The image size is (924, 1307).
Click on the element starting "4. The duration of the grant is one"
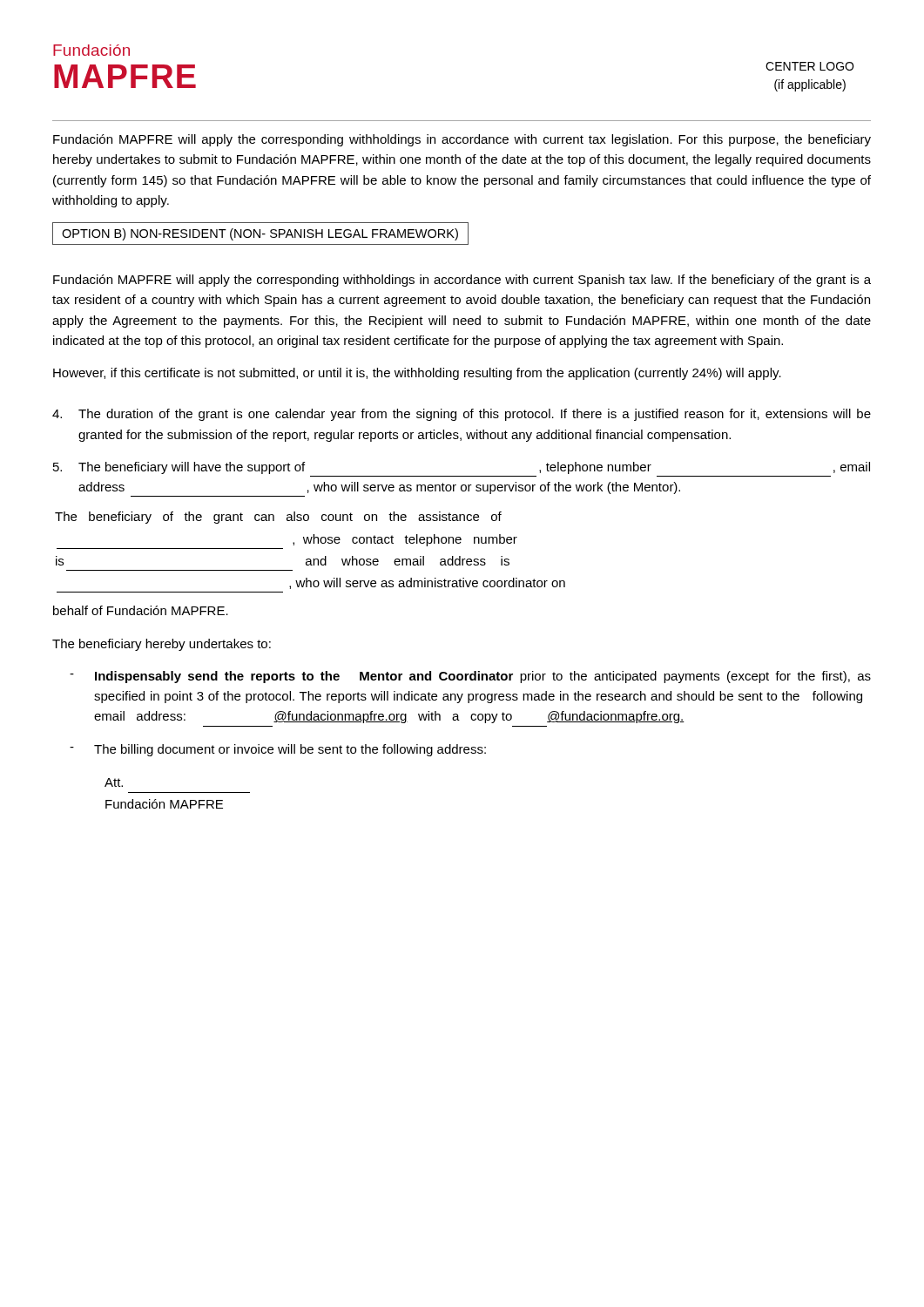pos(462,424)
